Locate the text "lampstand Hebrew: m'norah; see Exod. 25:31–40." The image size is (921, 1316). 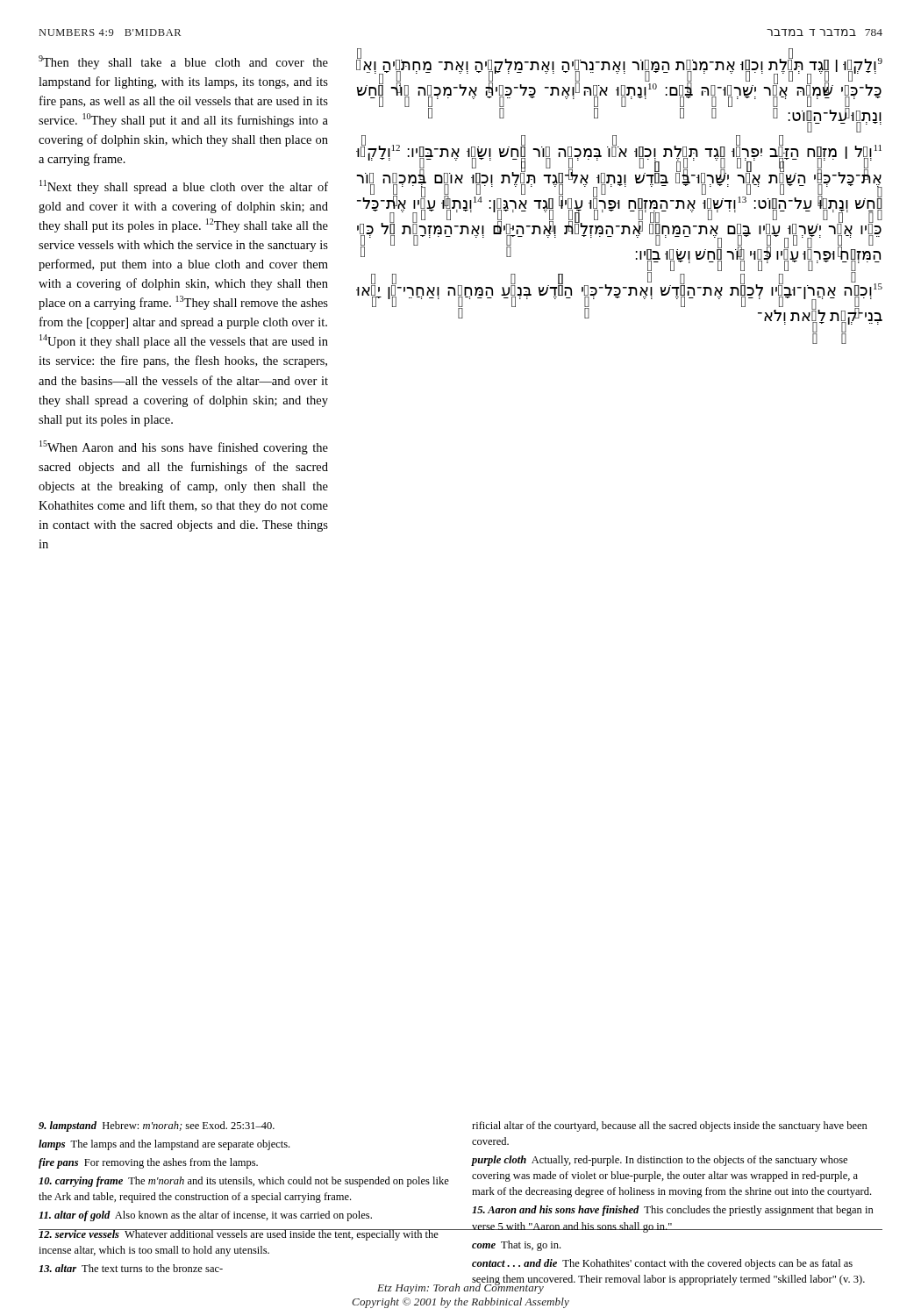click(x=157, y=1125)
